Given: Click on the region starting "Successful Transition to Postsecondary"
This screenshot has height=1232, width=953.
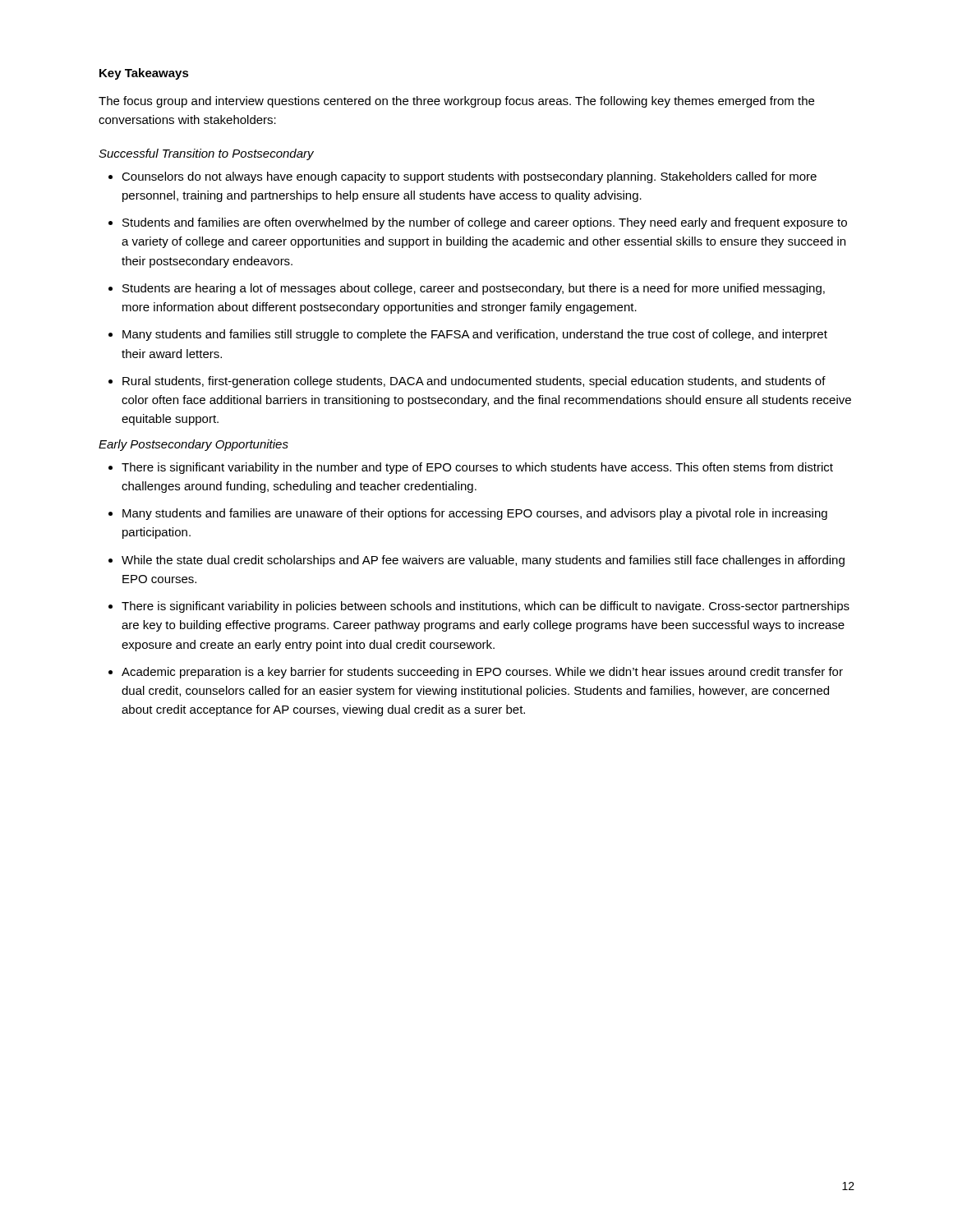Looking at the screenshot, I should coord(206,153).
